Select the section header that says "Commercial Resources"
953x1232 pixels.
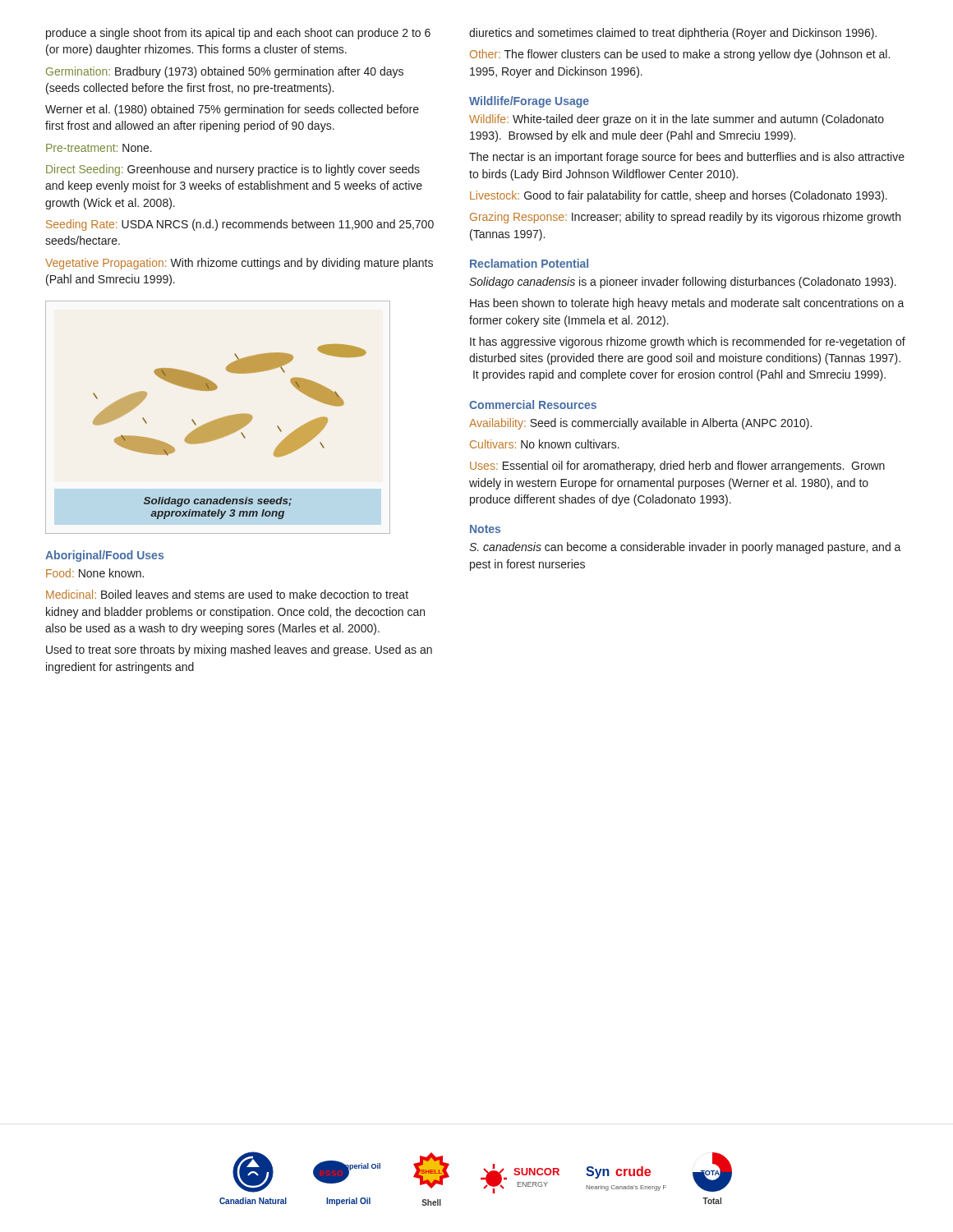[x=533, y=405]
